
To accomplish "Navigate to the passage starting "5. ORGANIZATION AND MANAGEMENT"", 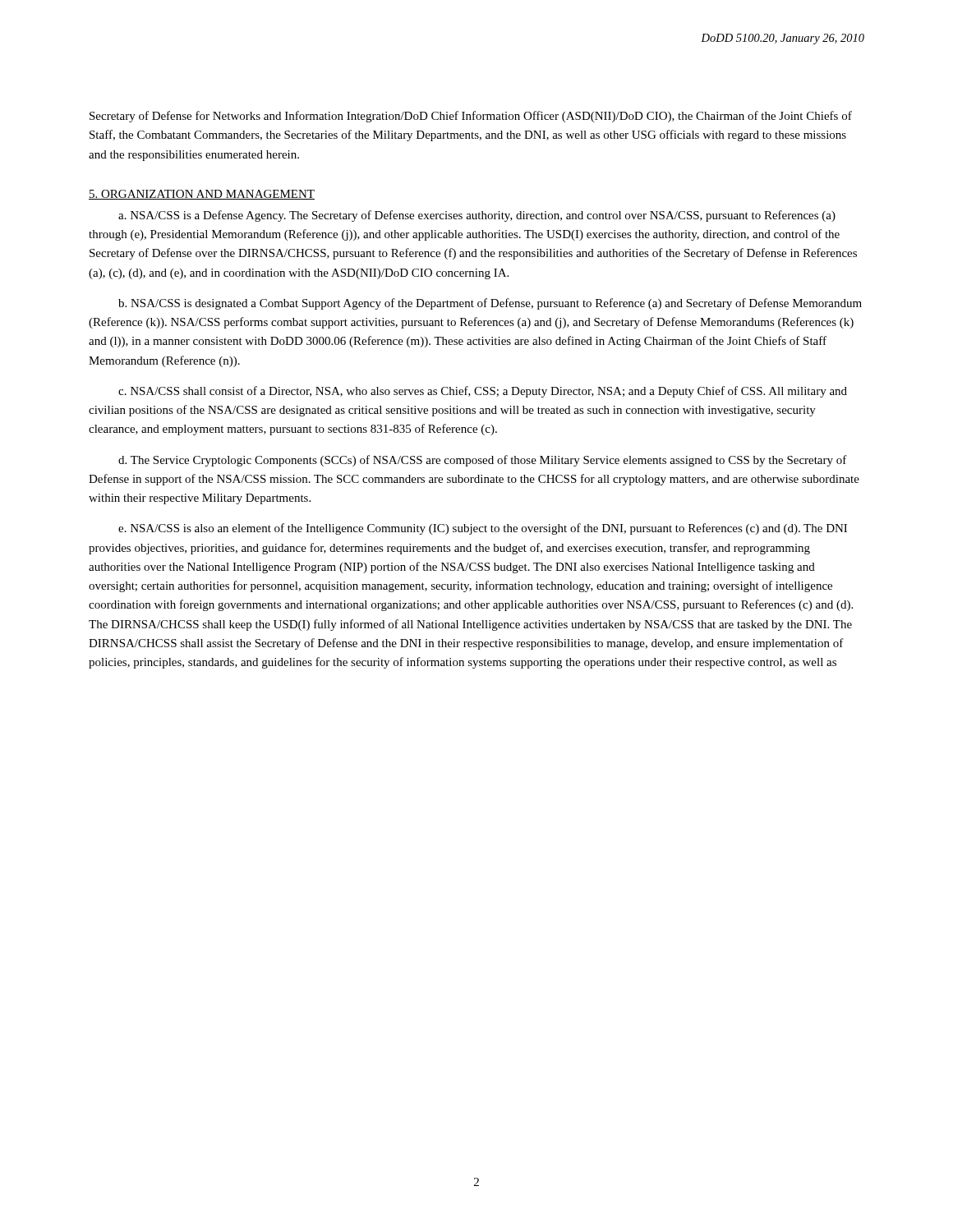I will (x=202, y=194).
